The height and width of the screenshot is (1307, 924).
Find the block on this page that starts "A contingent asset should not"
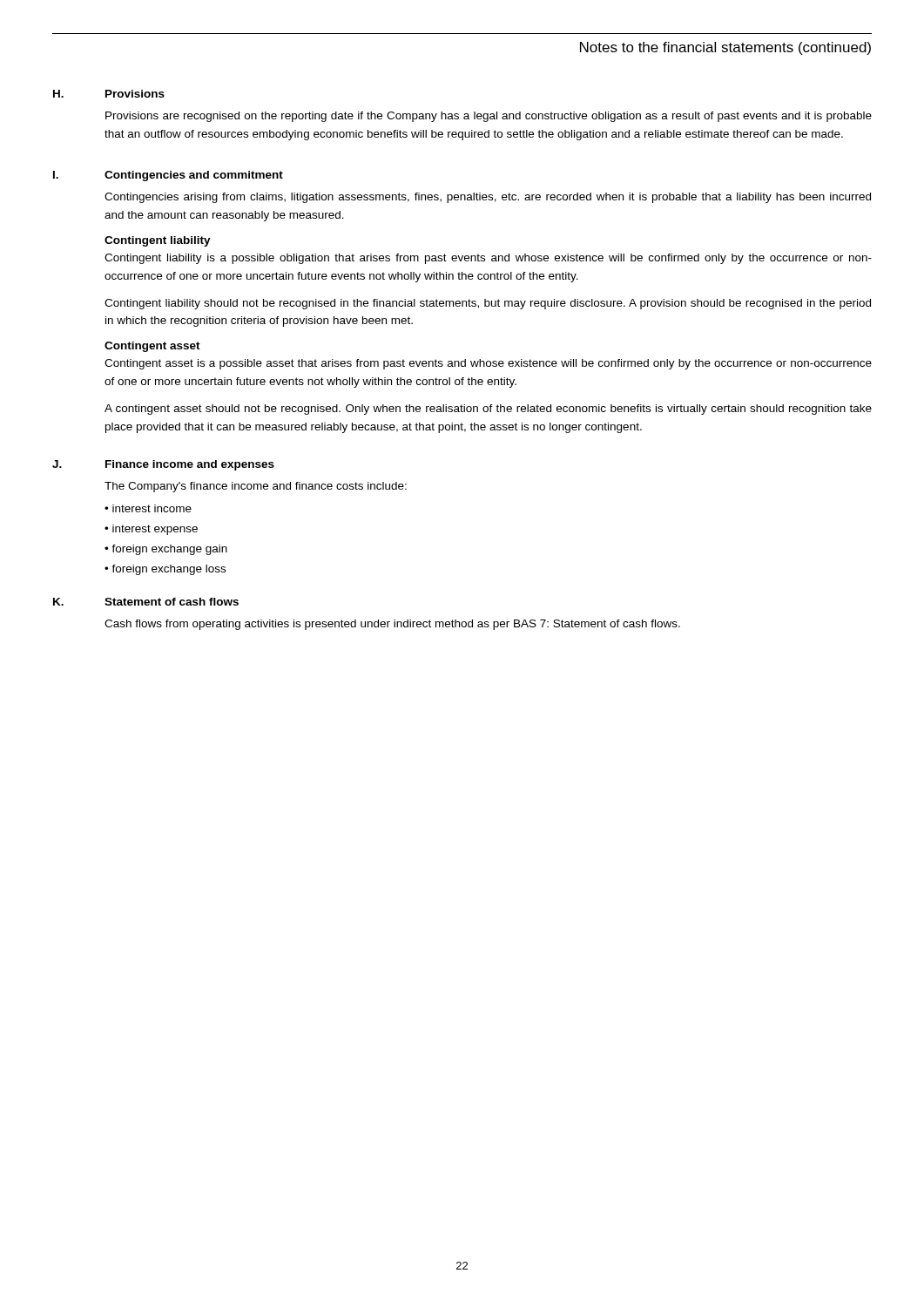[488, 418]
